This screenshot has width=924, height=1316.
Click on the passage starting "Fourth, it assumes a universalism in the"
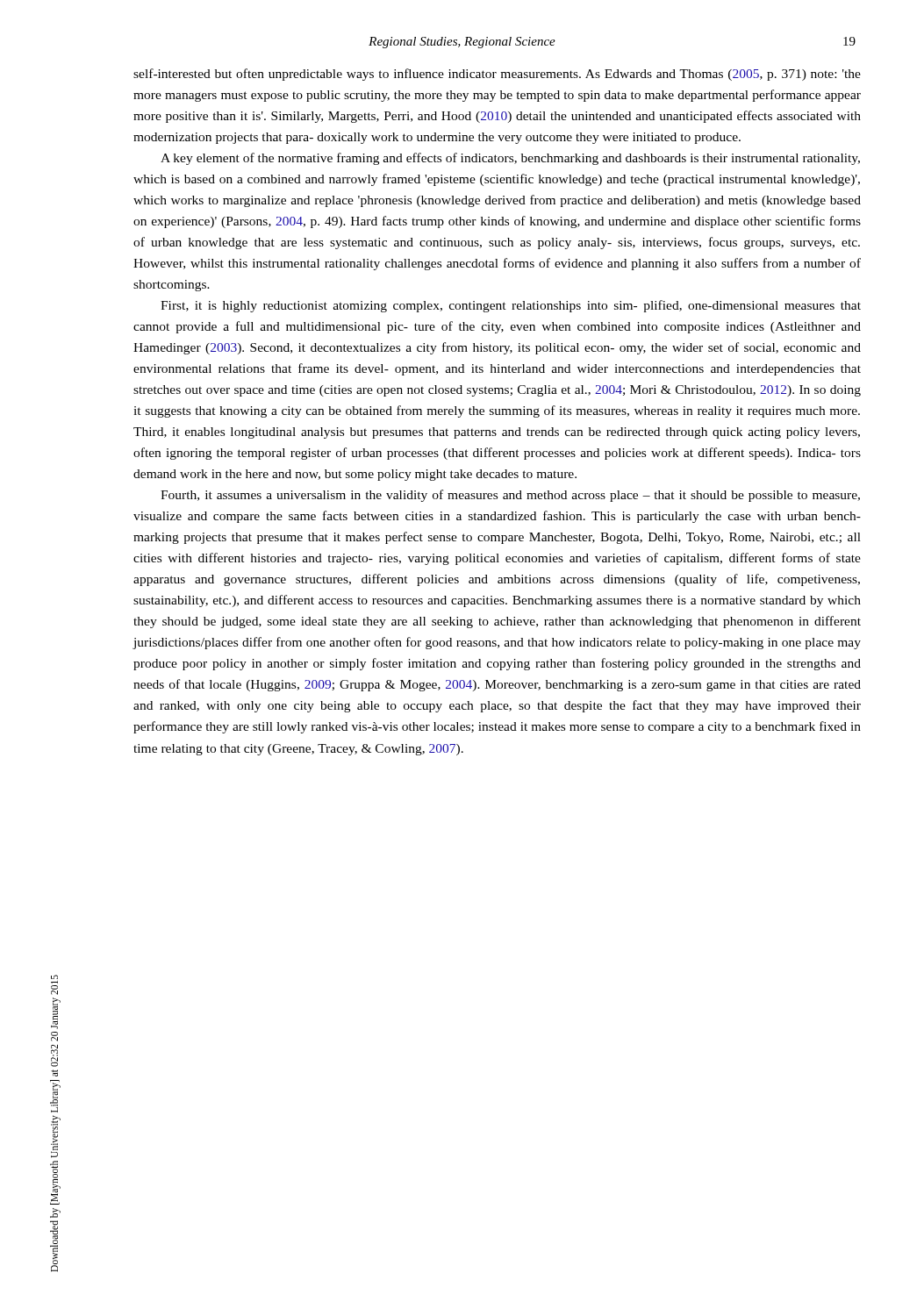tap(497, 621)
